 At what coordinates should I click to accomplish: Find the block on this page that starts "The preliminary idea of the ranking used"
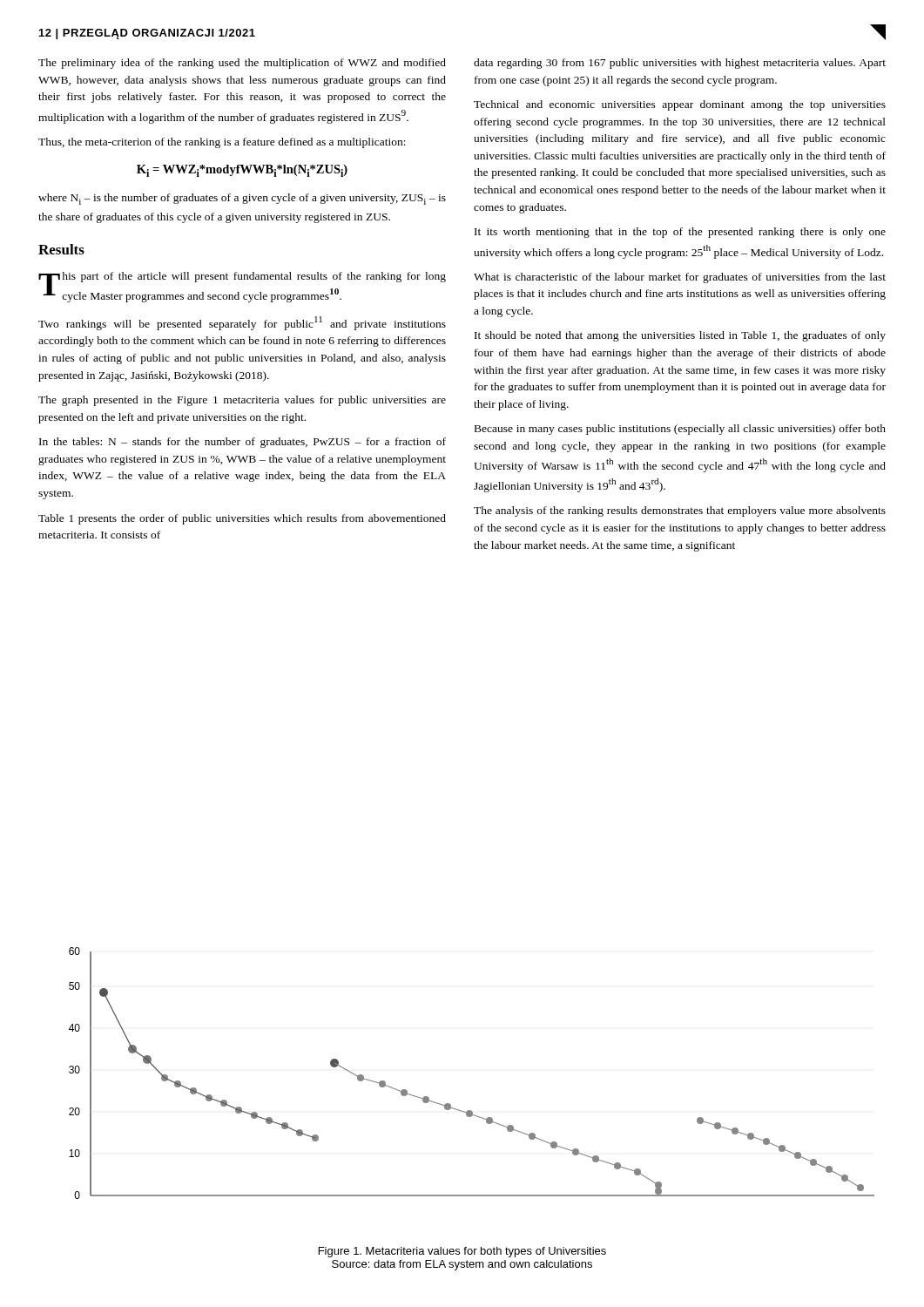click(x=242, y=89)
